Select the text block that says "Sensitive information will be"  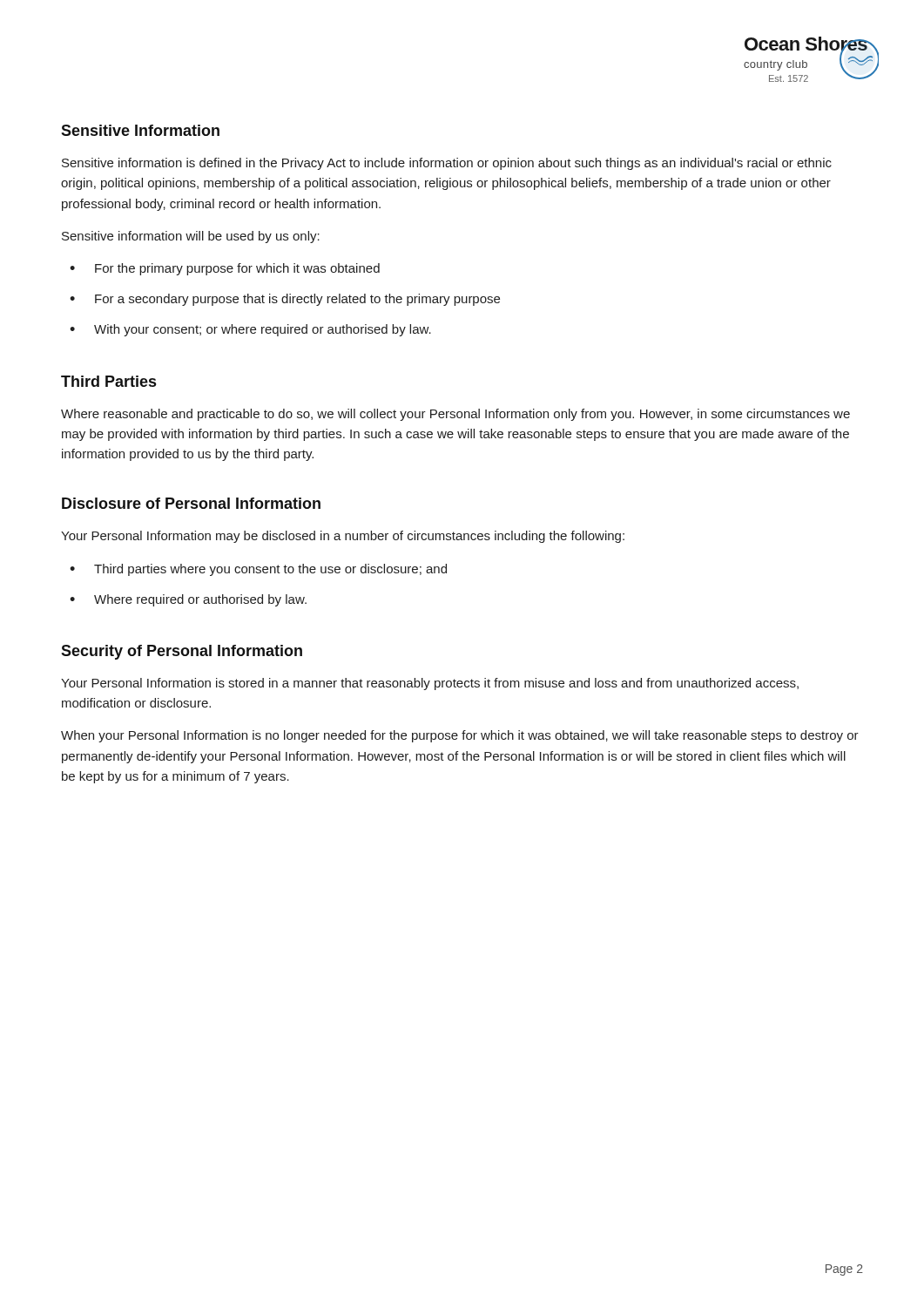[x=191, y=235]
